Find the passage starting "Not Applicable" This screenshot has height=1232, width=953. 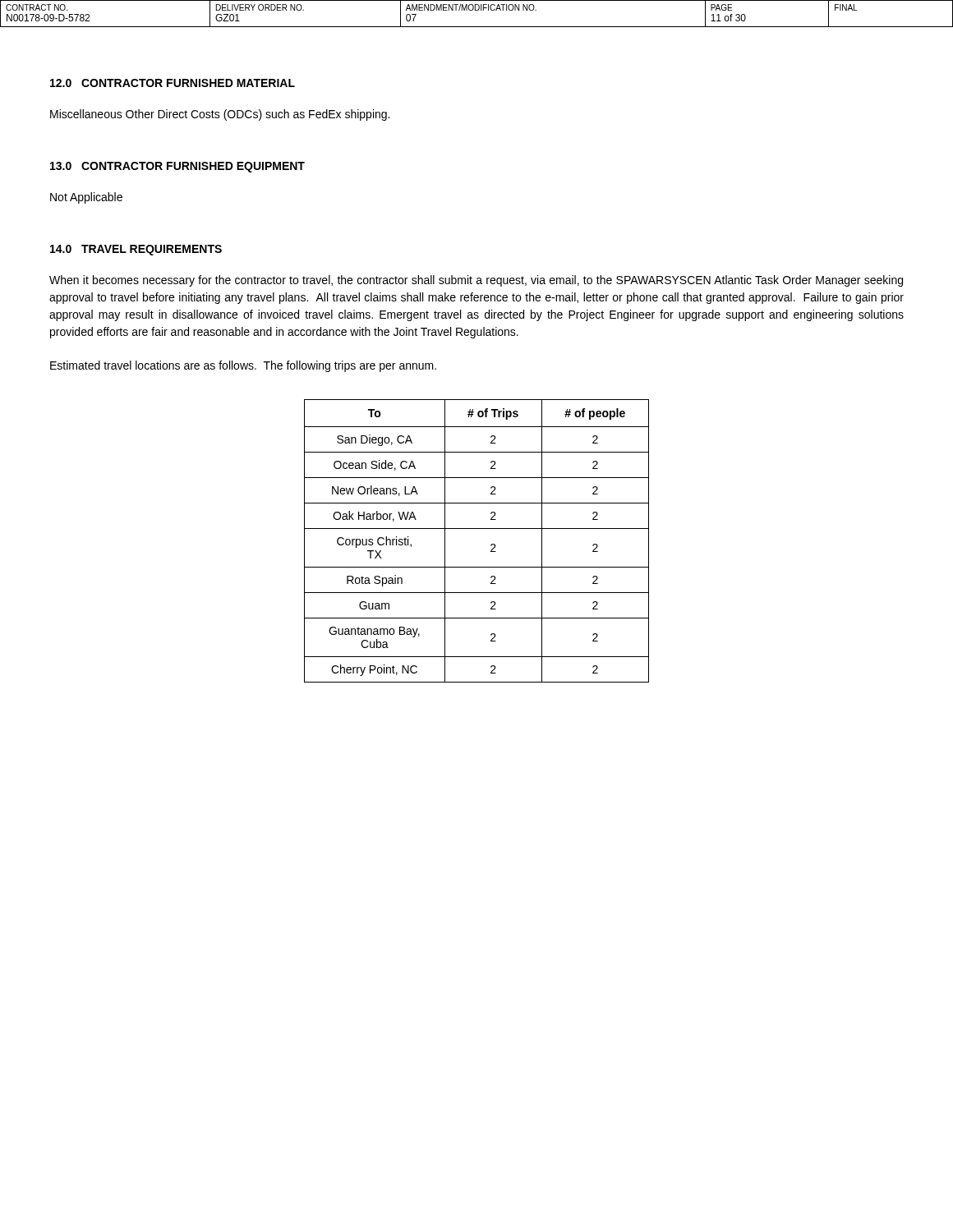(86, 197)
